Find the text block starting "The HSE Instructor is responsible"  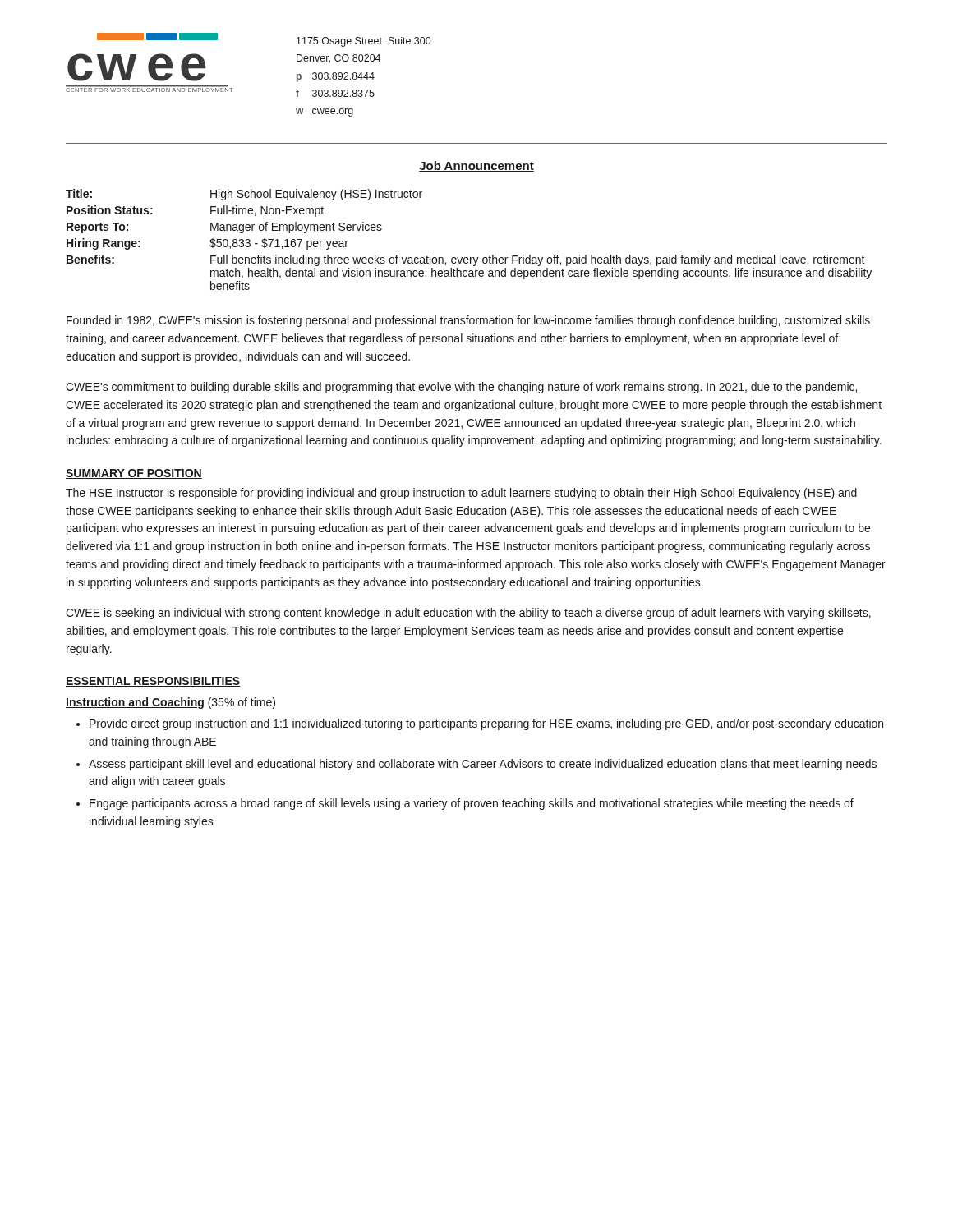click(476, 537)
